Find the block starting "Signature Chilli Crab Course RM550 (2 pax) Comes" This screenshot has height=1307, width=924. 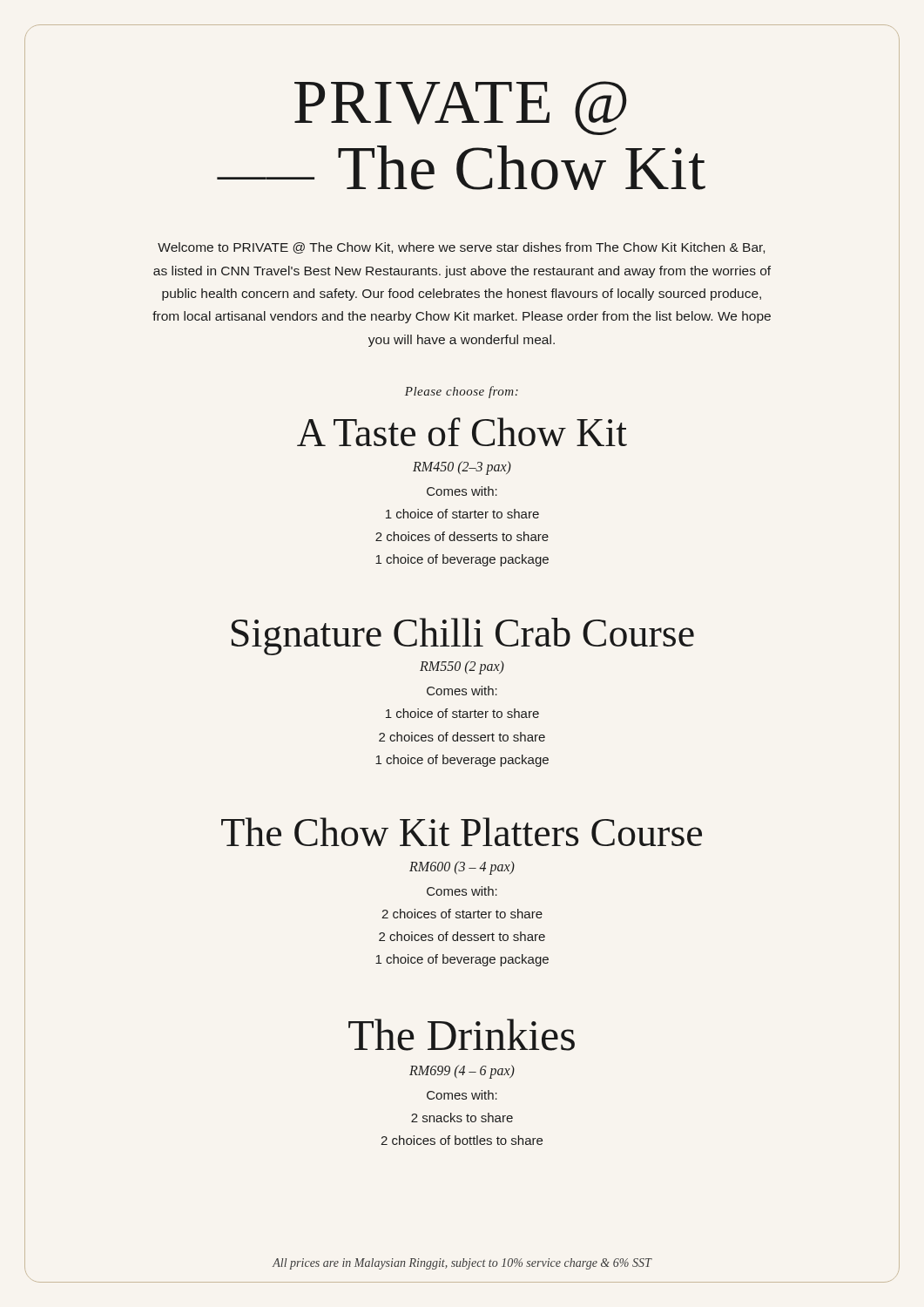pyautogui.click(x=462, y=691)
